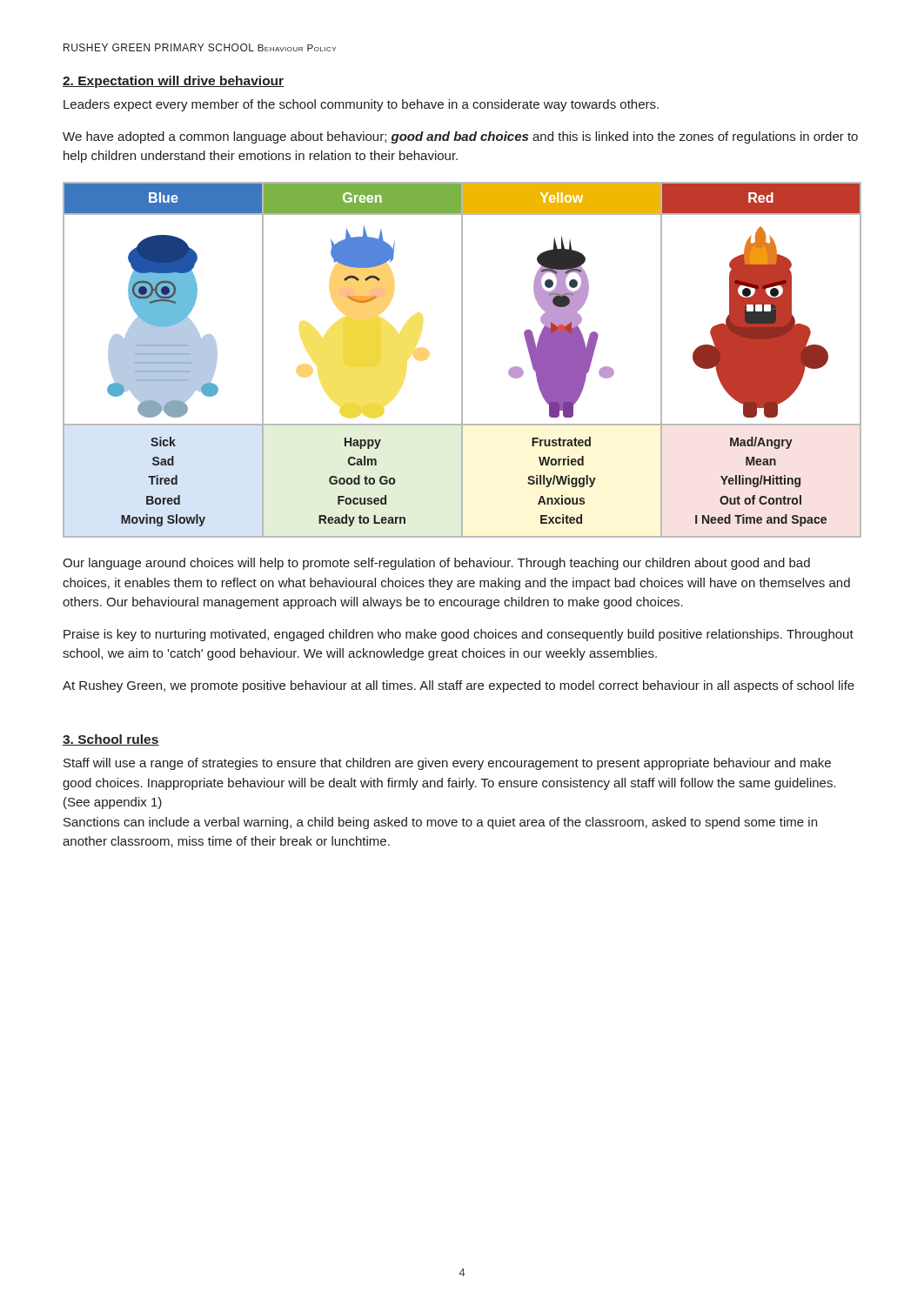The height and width of the screenshot is (1305, 924).
Task: Locate the section header that reads "2. Expectation will drive"
Action: pos(173,80)
